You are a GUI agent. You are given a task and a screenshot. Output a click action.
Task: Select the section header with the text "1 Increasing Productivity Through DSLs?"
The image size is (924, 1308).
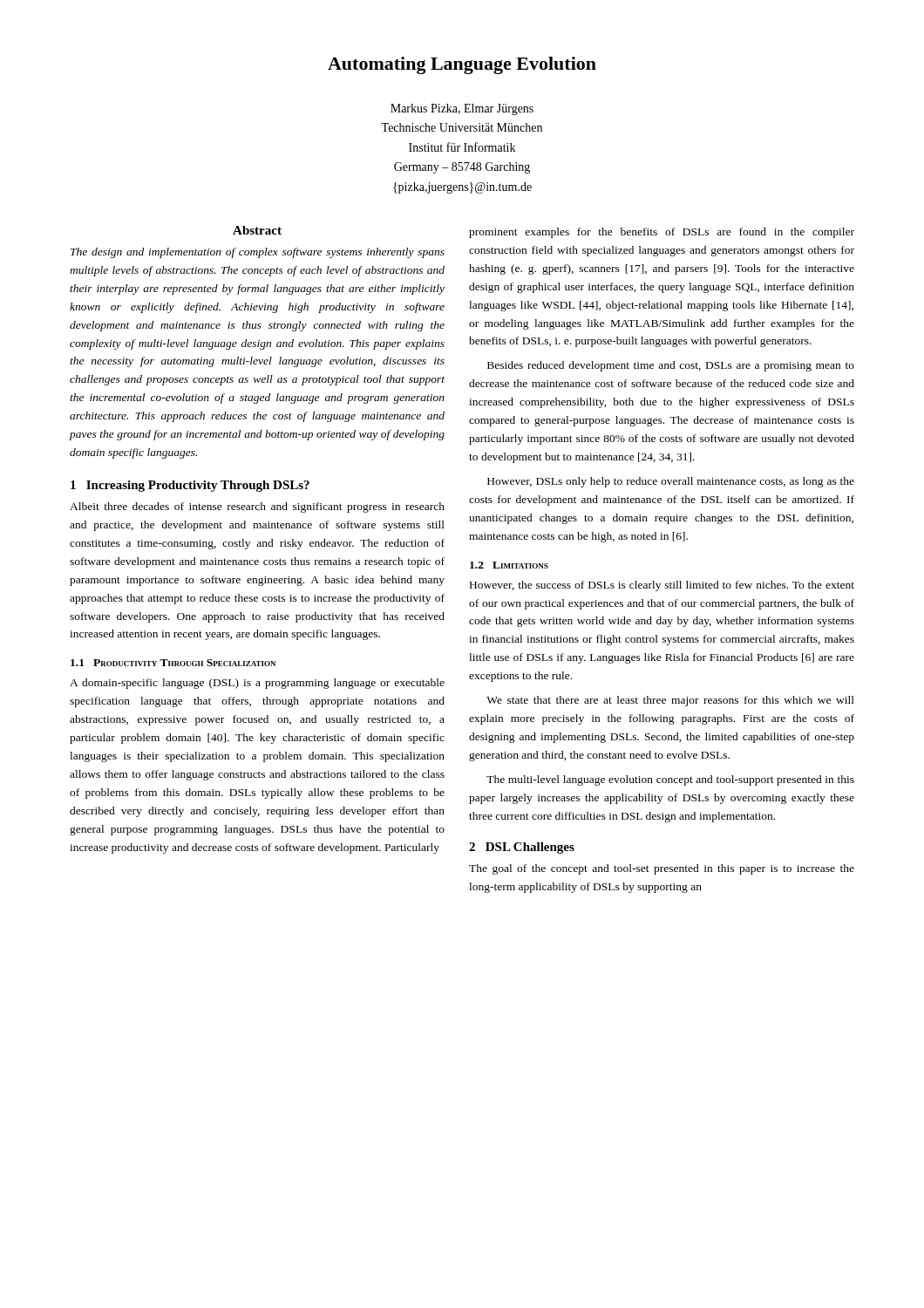tap(190, 485)
